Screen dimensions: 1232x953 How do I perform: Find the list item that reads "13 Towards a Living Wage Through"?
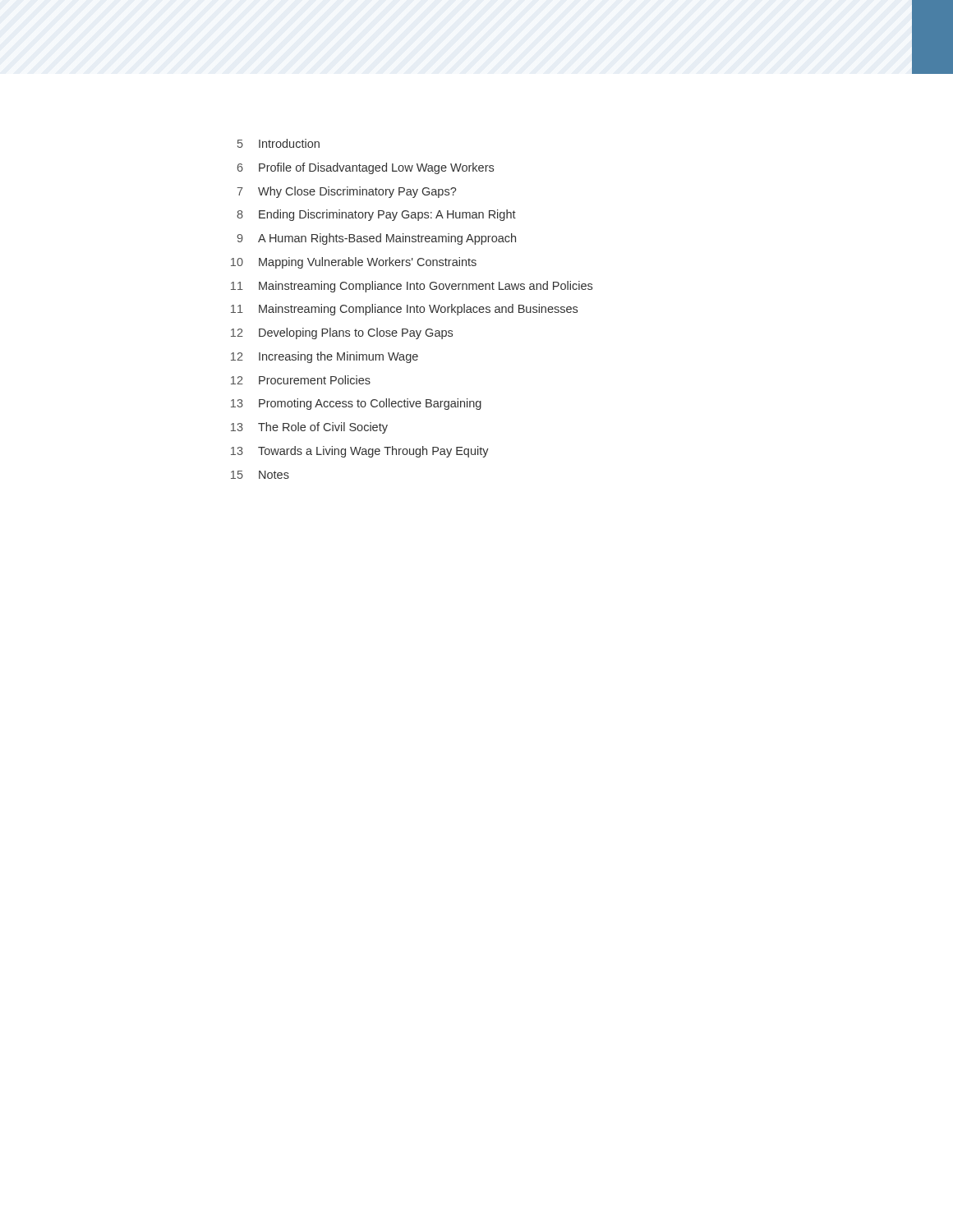[x=351, y=451]
